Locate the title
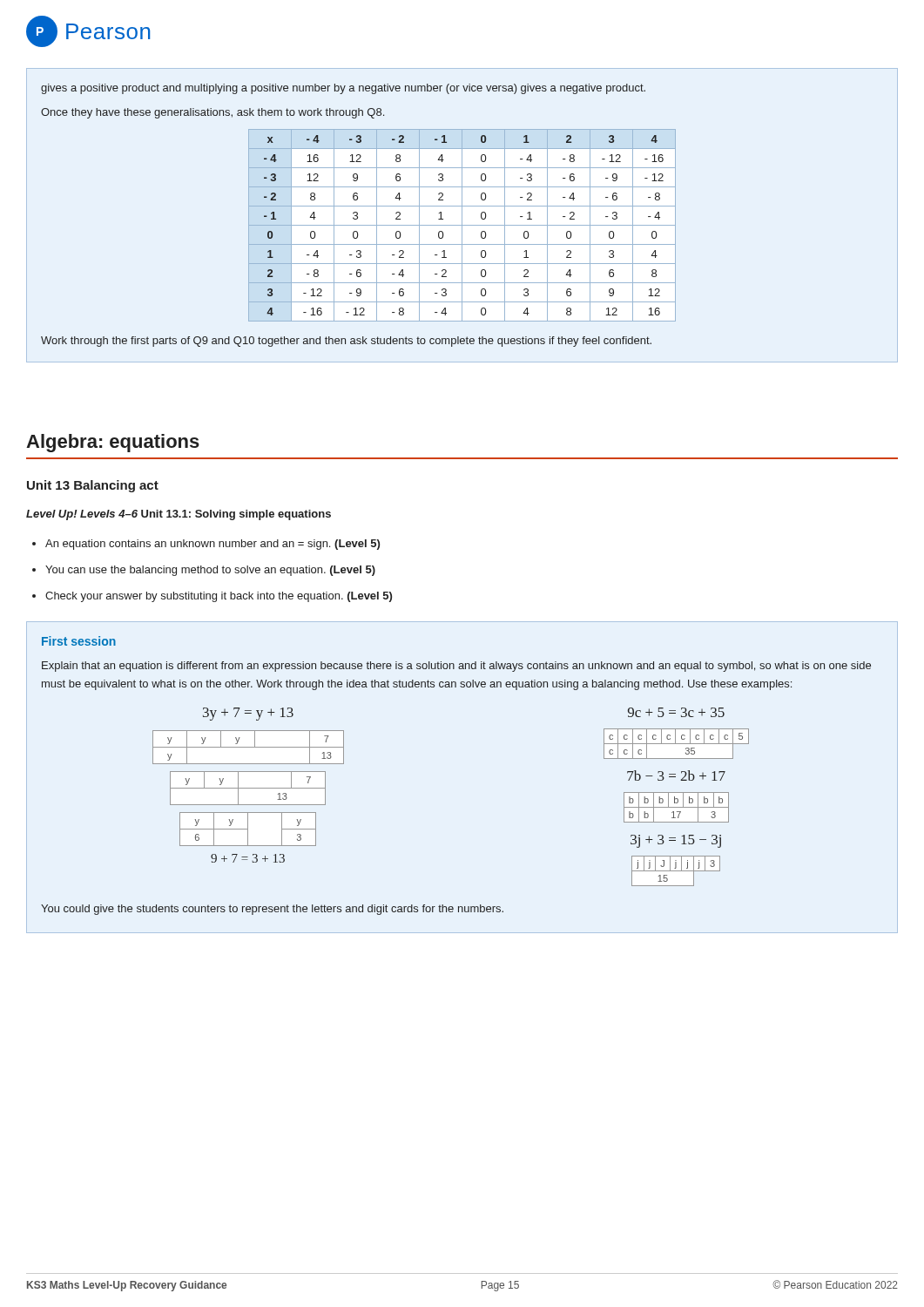 tap(462, 442)
